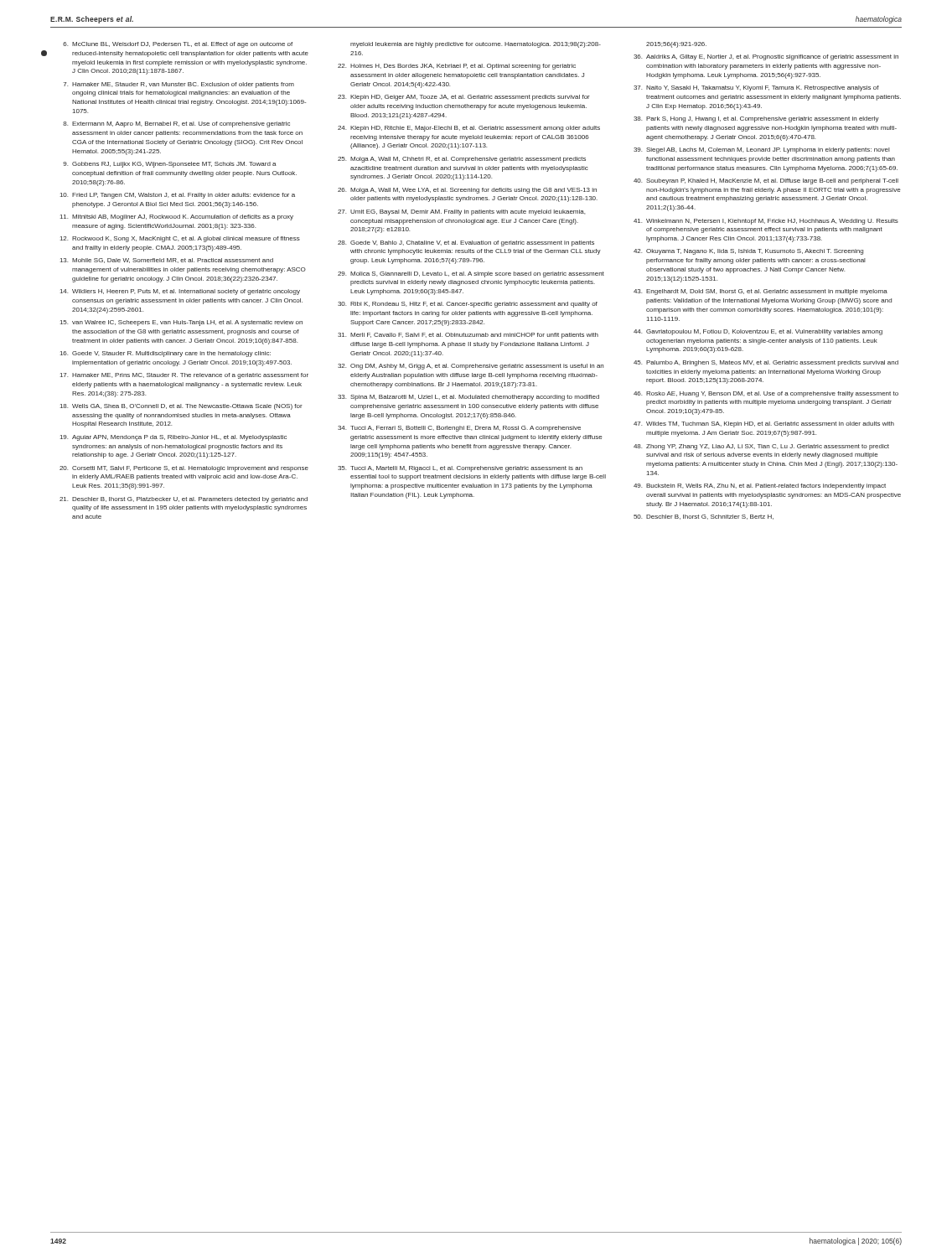Find the passage starting "34. Tucci A, Ferrari"
The height and width of the screenshot is (1257, 952).
click(467, 442)
